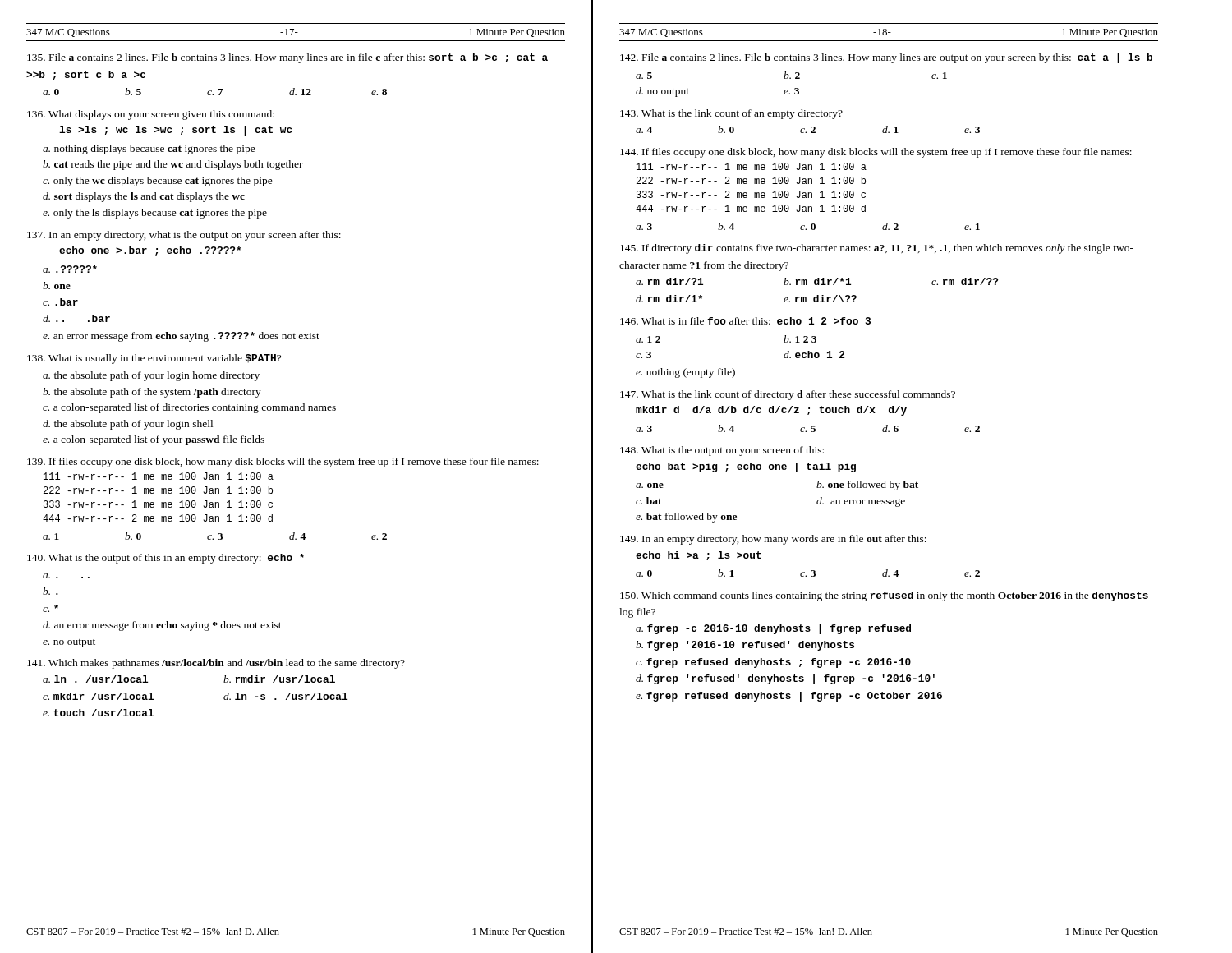Image resolution: width=1232 pixels, height=953 pixels.
Task: Locate the text block starting "142. File a contains 2 lines. File b"
Action: click(x=886, y=58)
